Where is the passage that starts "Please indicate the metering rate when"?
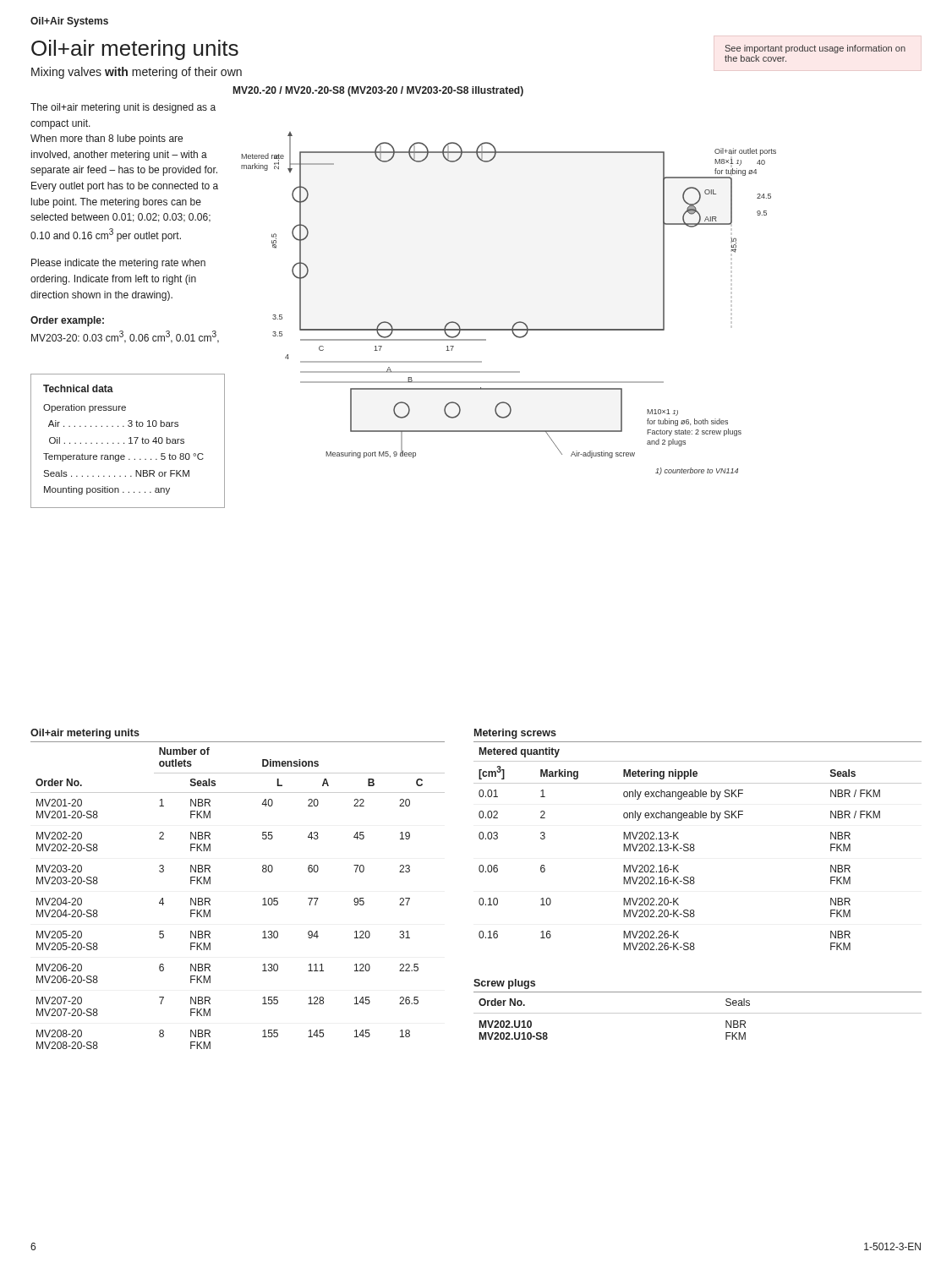 pos(118,279)
